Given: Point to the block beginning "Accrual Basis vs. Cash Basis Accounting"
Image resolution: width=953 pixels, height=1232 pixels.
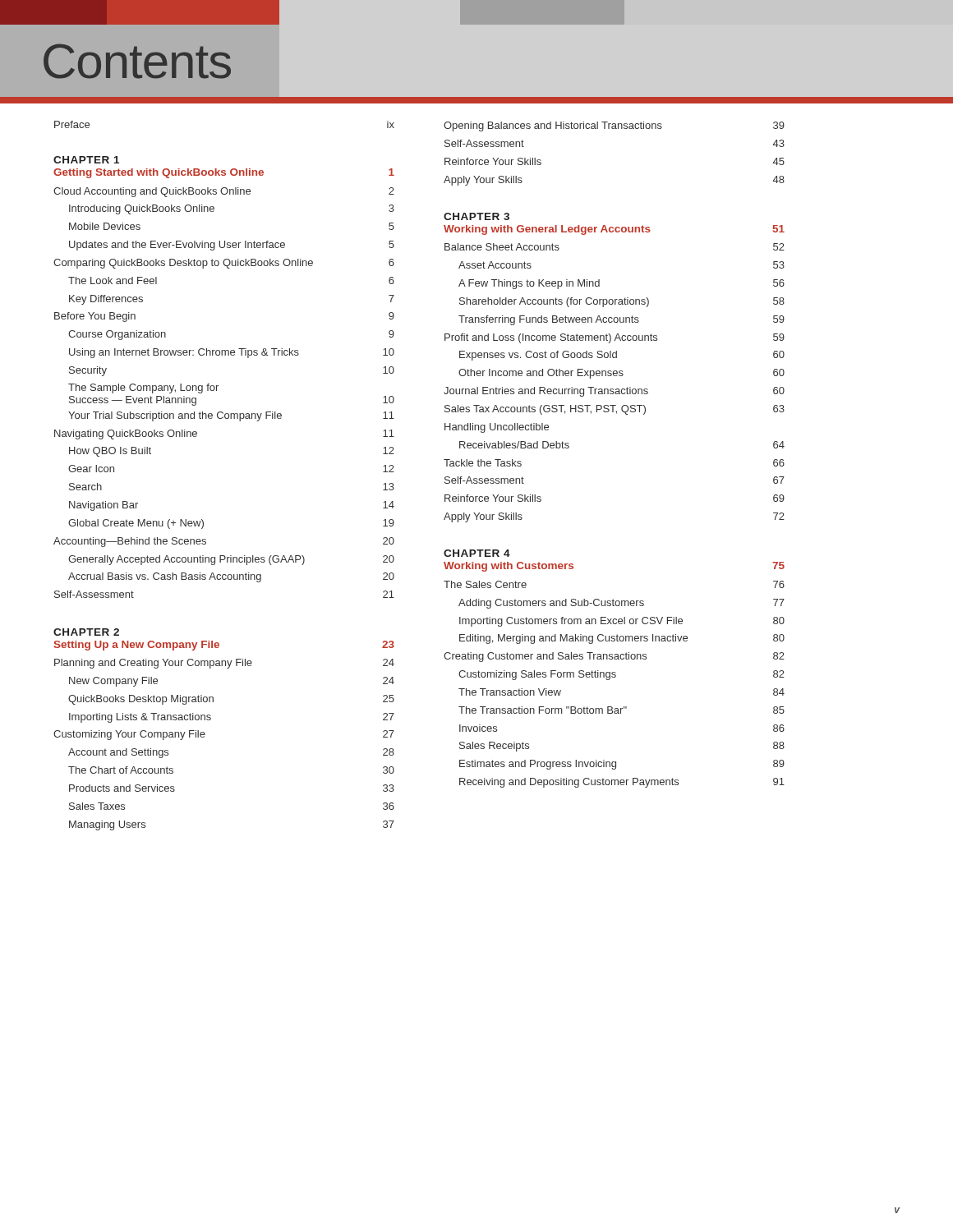Looking at the screenshot, I should pyautogui.click(x=224, y=577).
